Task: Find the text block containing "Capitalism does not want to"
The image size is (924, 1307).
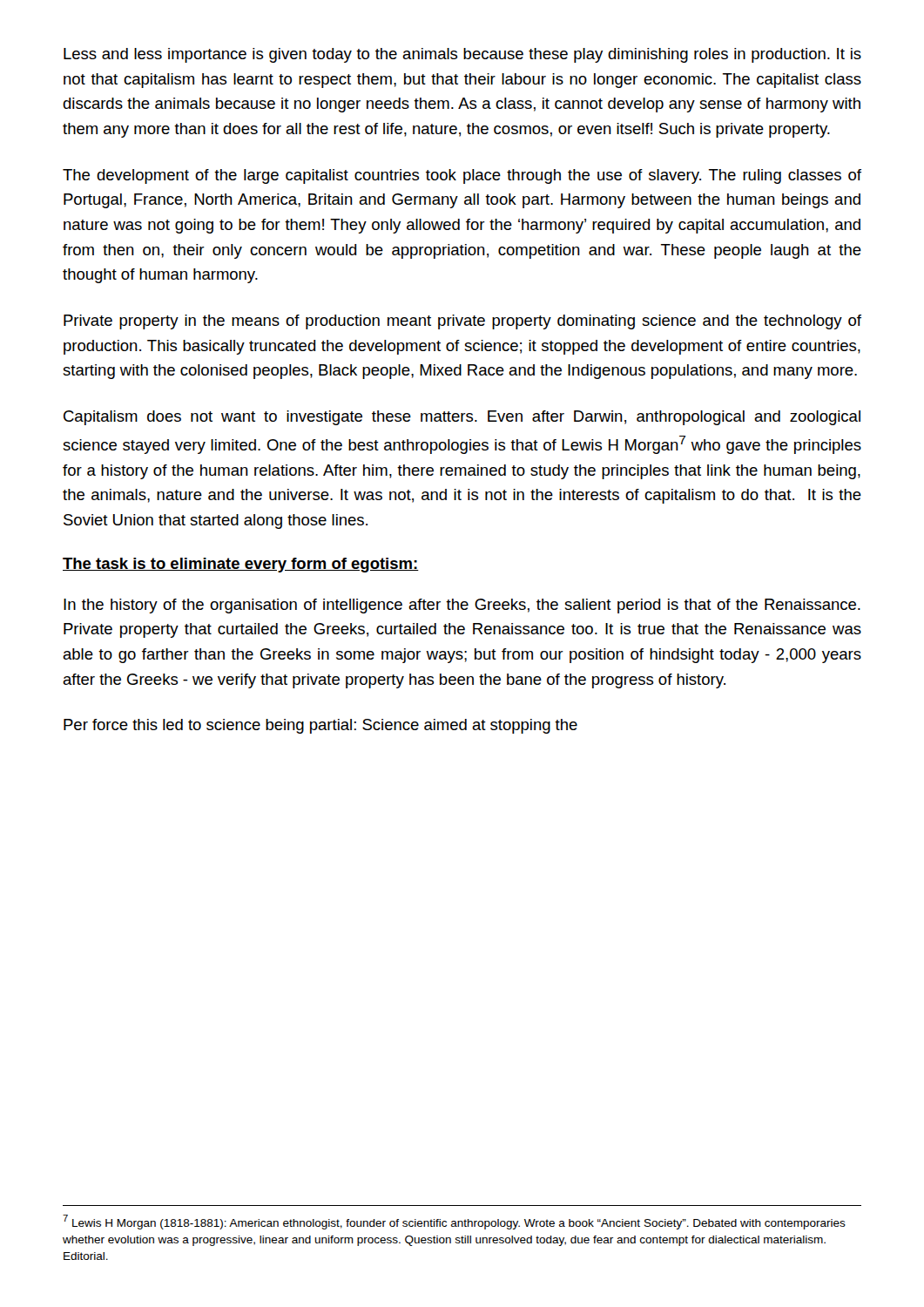Action: pos(462,468)
